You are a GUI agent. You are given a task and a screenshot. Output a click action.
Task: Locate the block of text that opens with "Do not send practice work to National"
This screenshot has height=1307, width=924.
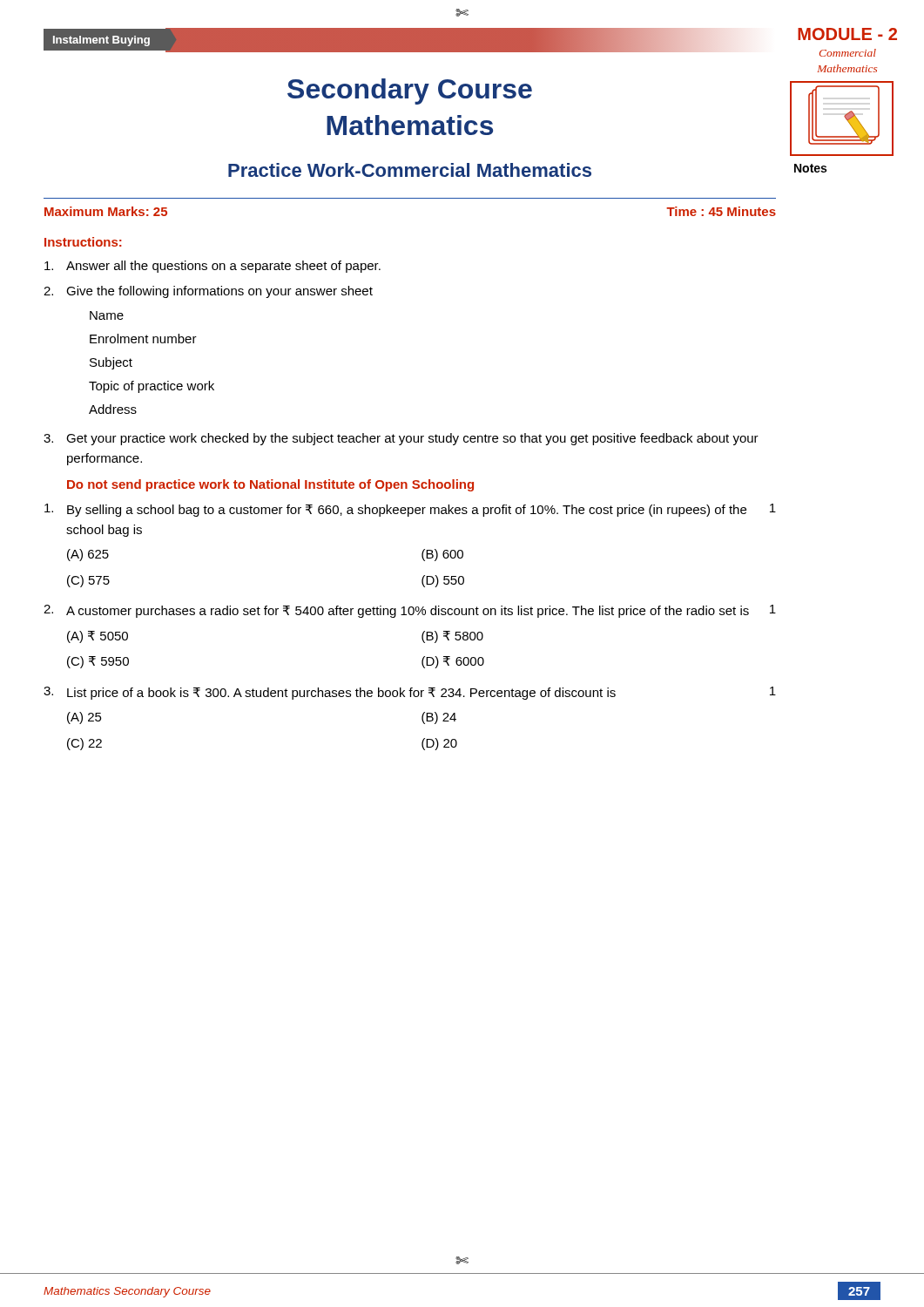(271, 484)
